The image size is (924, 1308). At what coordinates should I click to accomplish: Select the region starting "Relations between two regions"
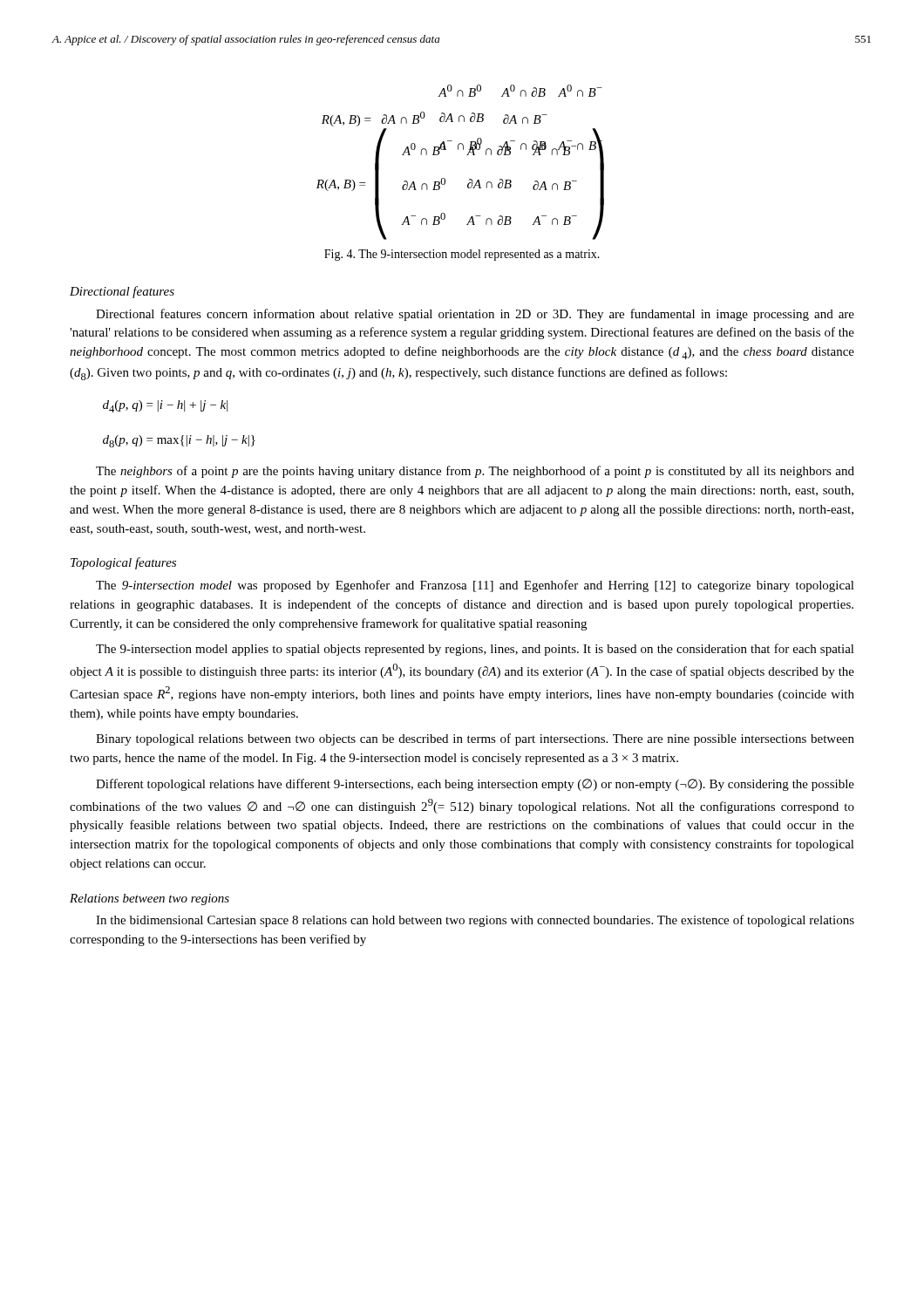click(x=150, y=898)
